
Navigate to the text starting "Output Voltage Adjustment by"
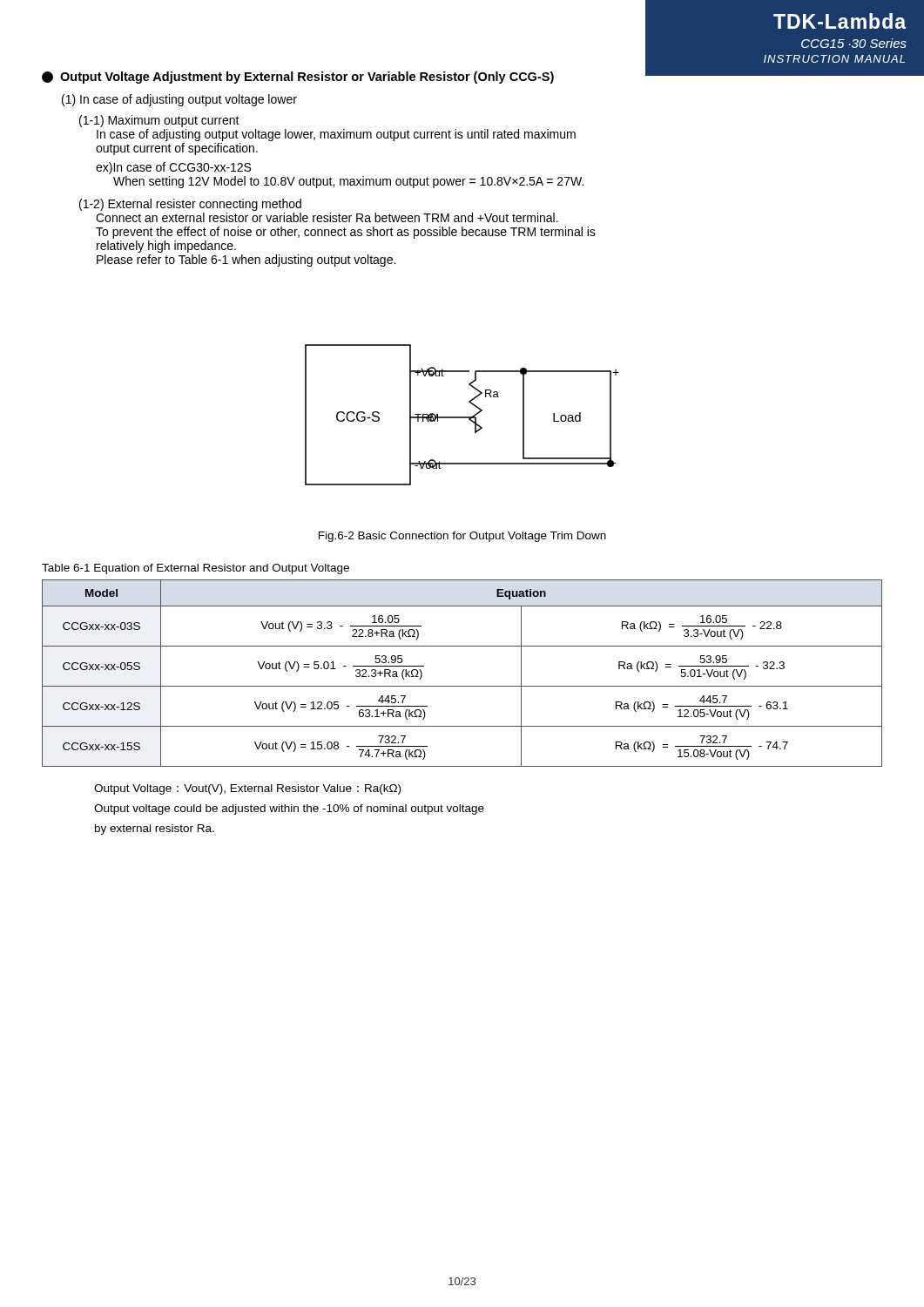coord(298,77)
